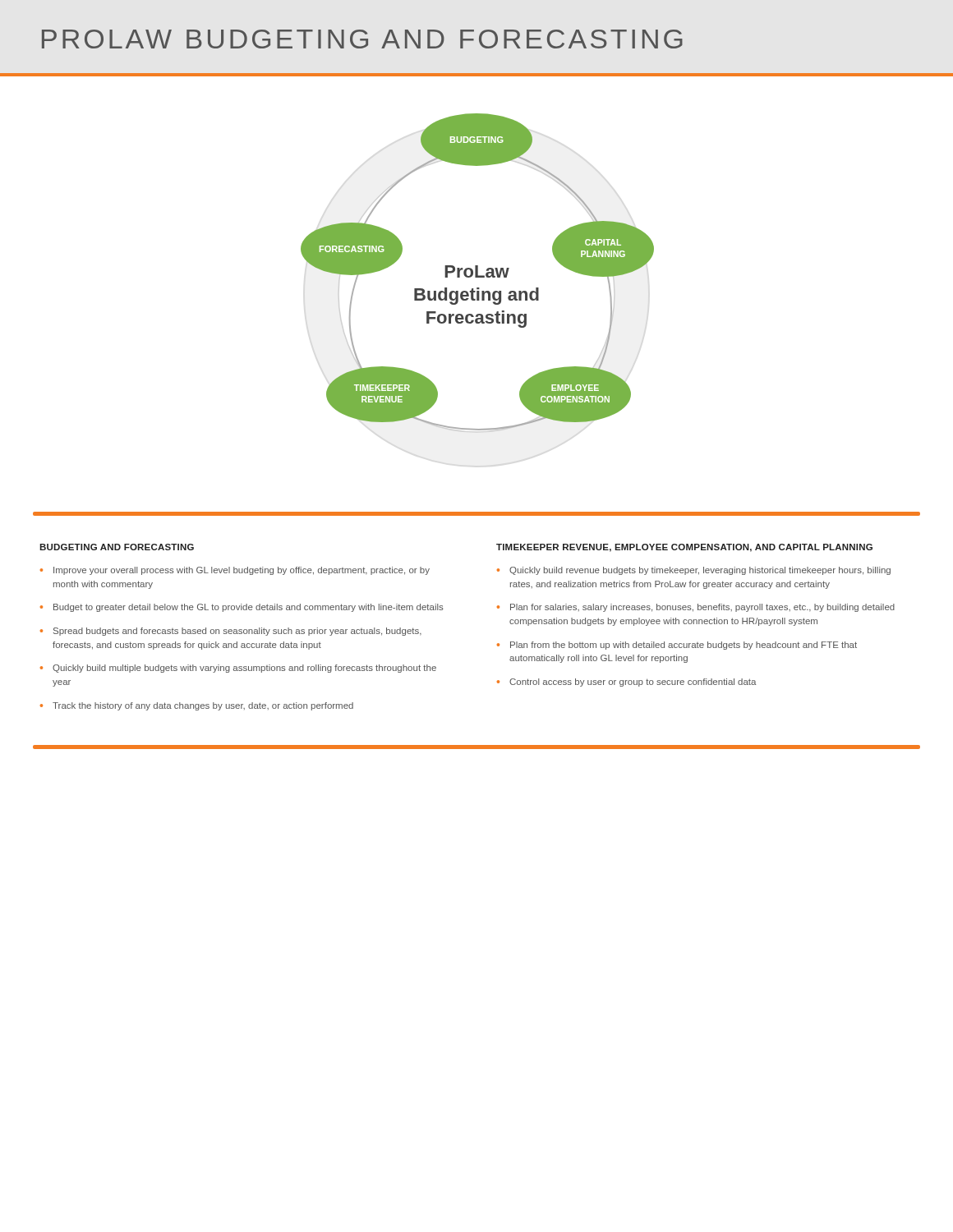Select the list item containing "• Budget to greater detail below the GL"

pos(241,608)
